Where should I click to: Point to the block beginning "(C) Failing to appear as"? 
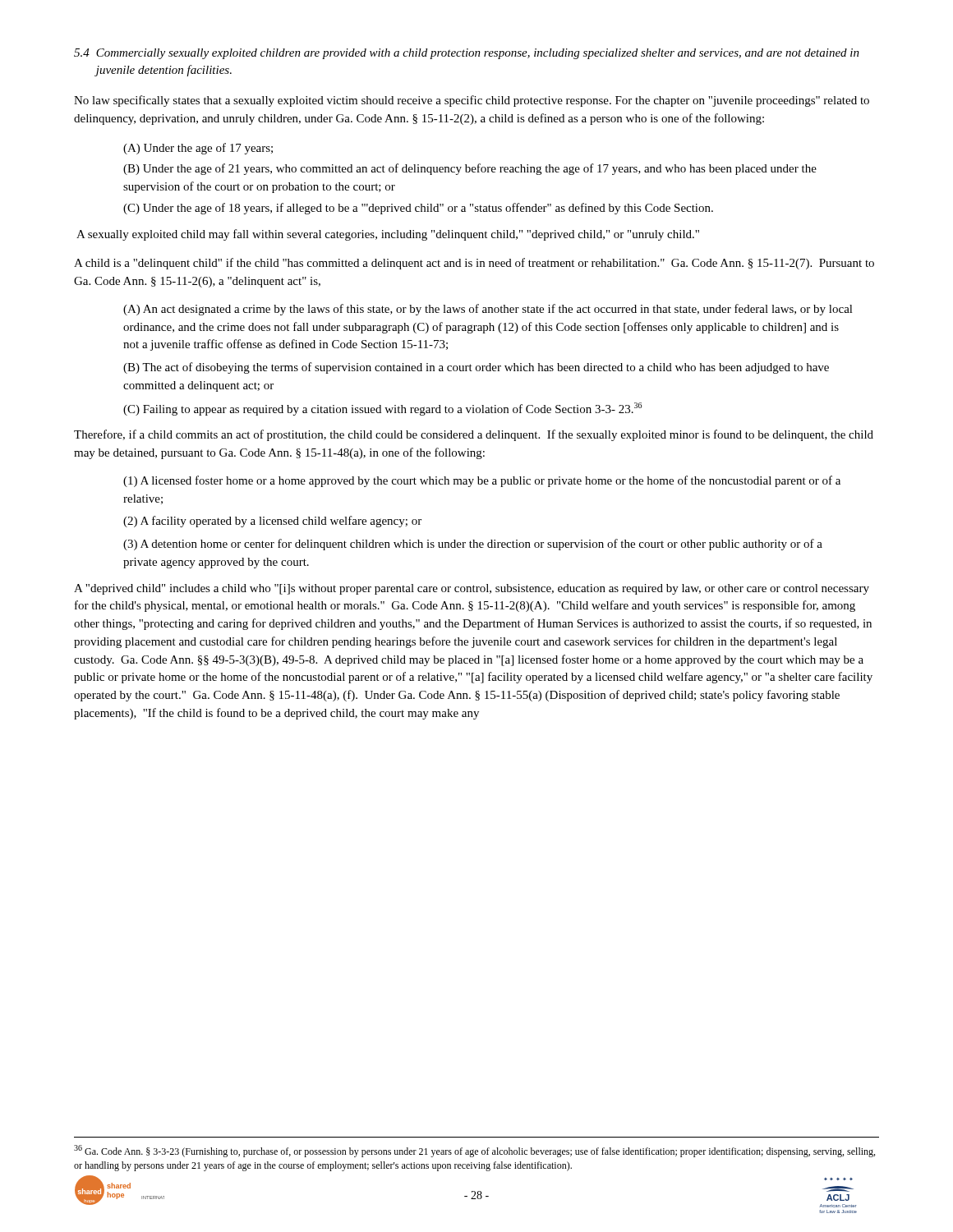pos(383,408)
